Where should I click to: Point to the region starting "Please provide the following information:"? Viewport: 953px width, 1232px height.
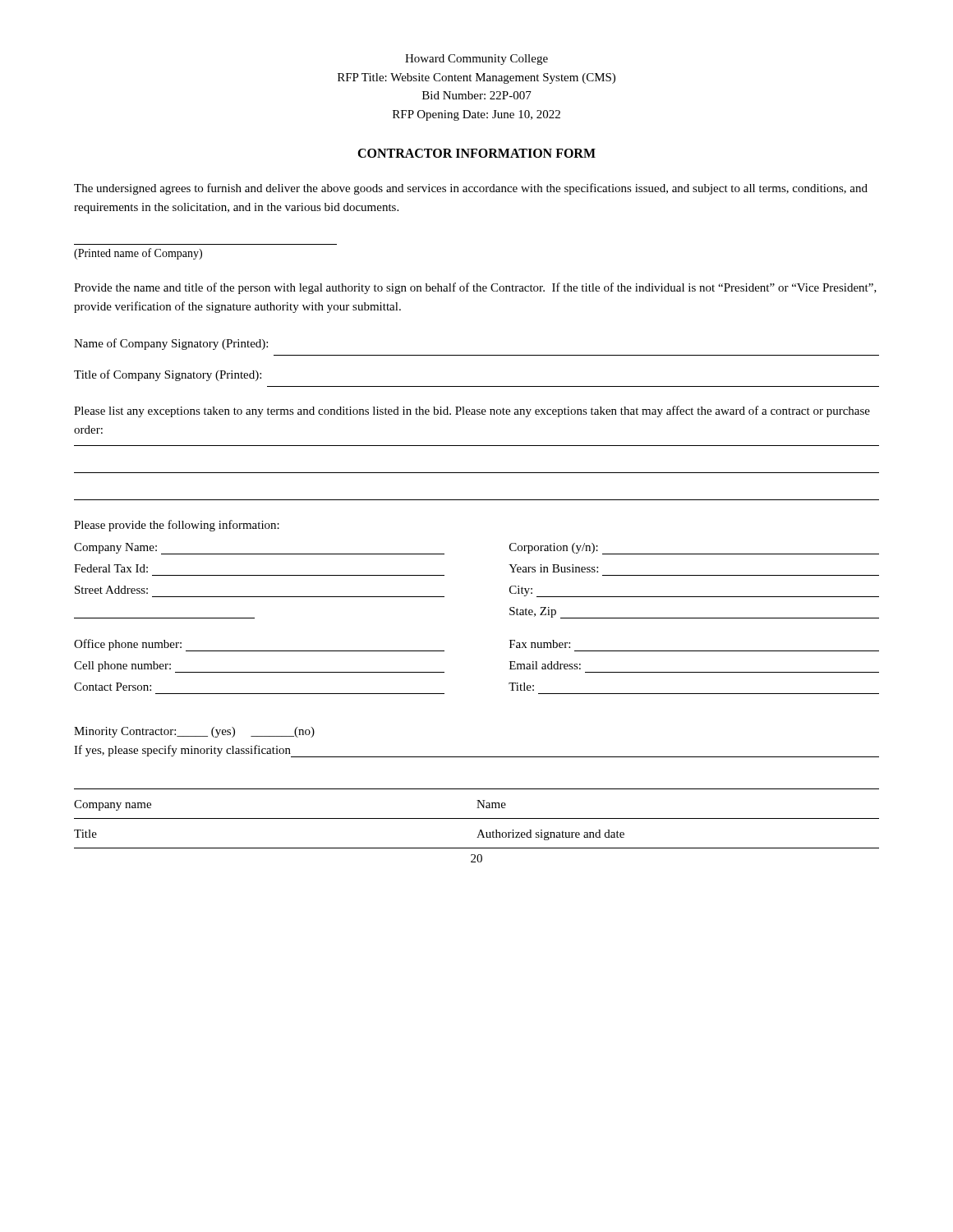tap(177, 524)
